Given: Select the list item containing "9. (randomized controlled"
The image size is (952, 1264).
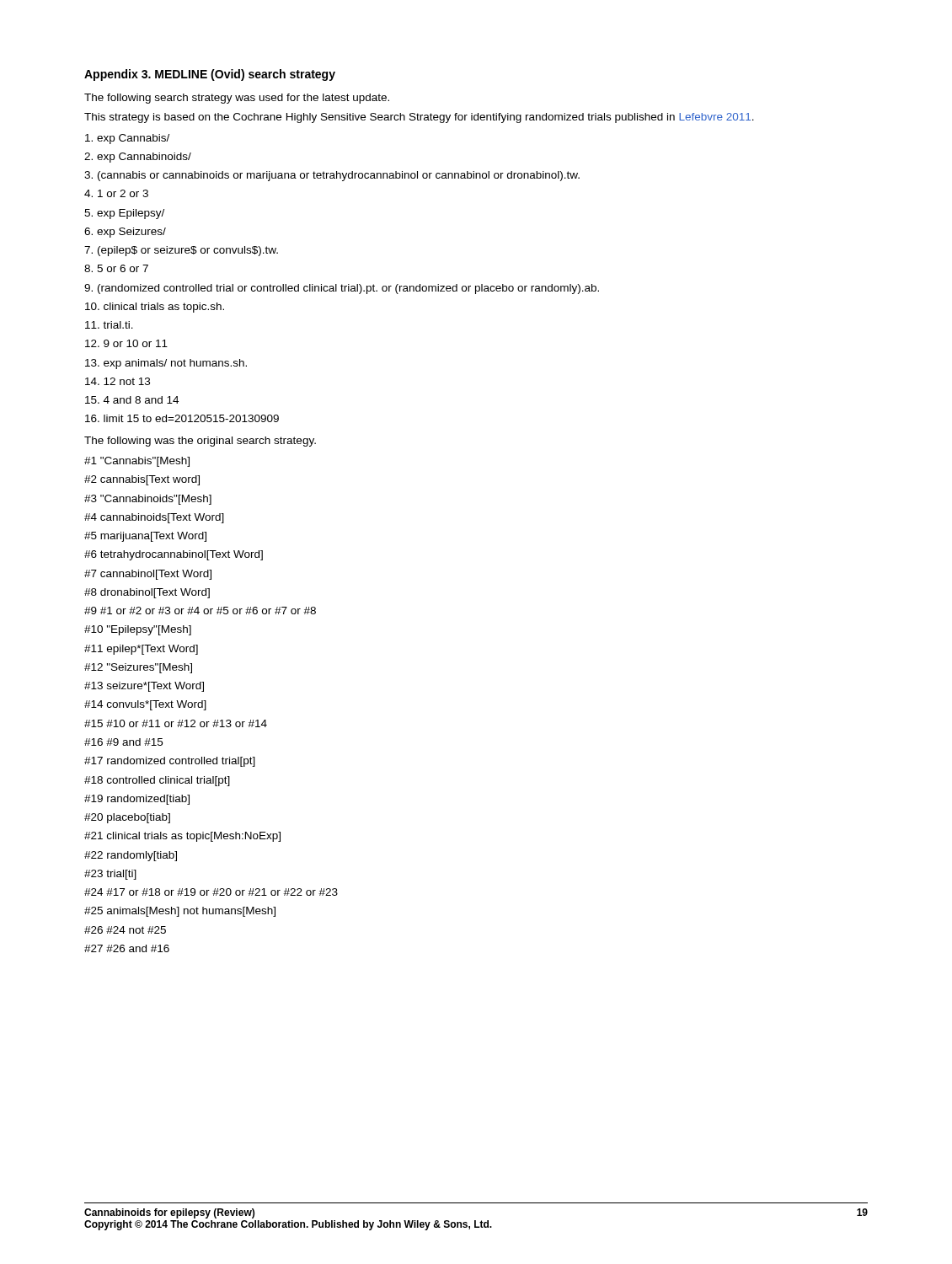Looking at the screenshot, I should [342, 287].
